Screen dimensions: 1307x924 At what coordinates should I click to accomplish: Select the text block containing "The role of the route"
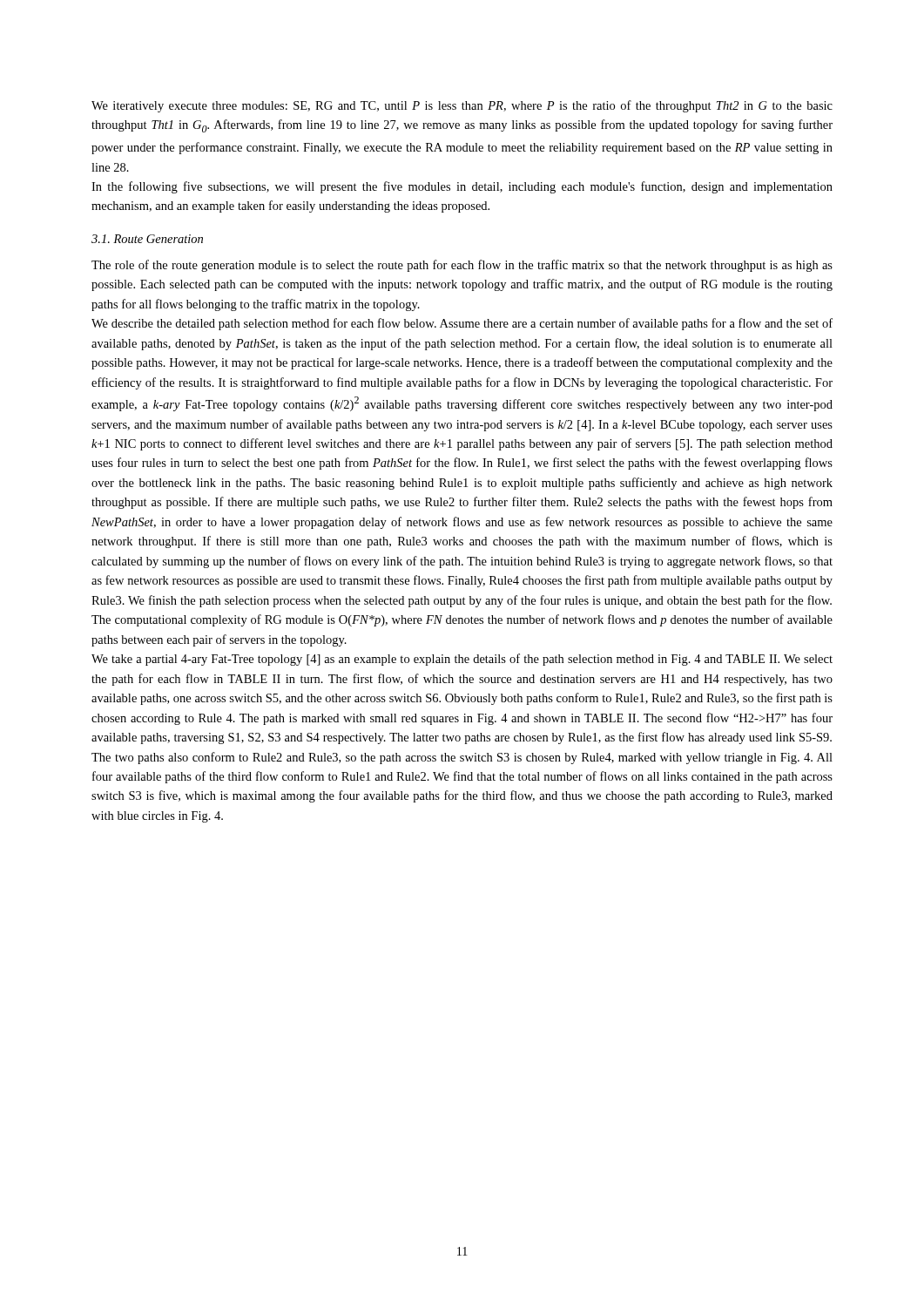click(462, 540)
